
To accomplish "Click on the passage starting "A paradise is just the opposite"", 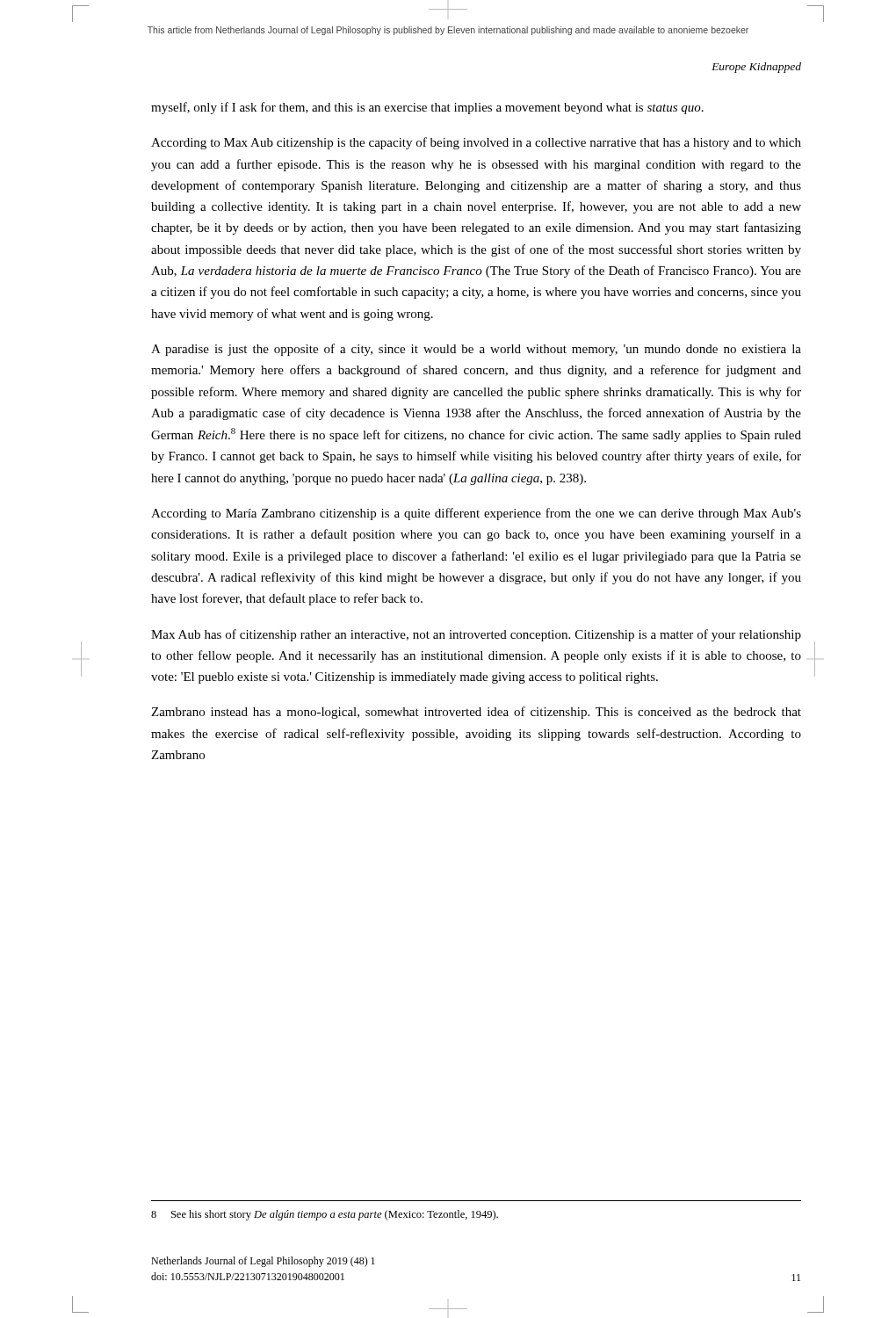I will click(476, 413).
